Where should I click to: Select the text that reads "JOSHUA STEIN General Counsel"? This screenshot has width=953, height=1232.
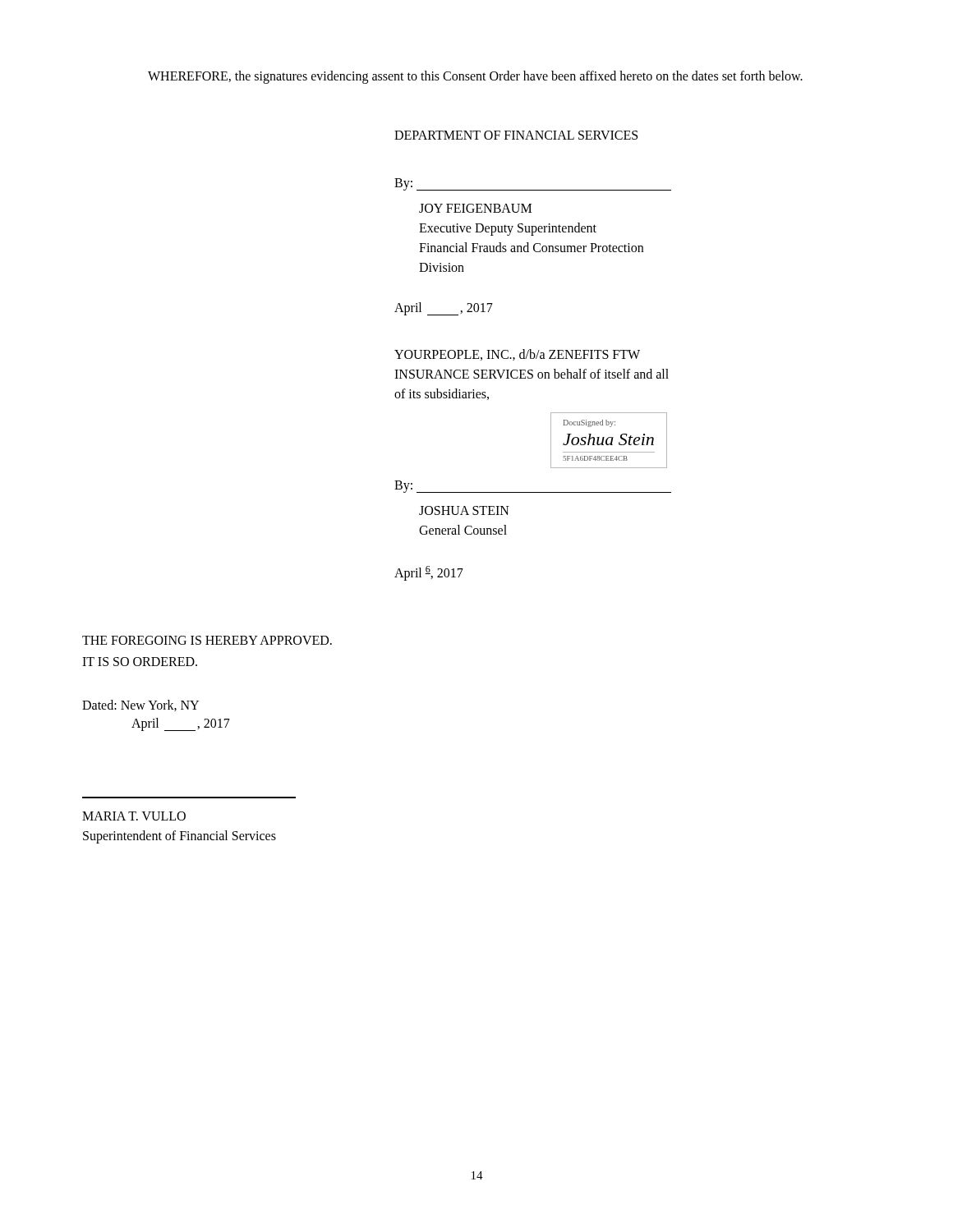[x=464, y=520]
